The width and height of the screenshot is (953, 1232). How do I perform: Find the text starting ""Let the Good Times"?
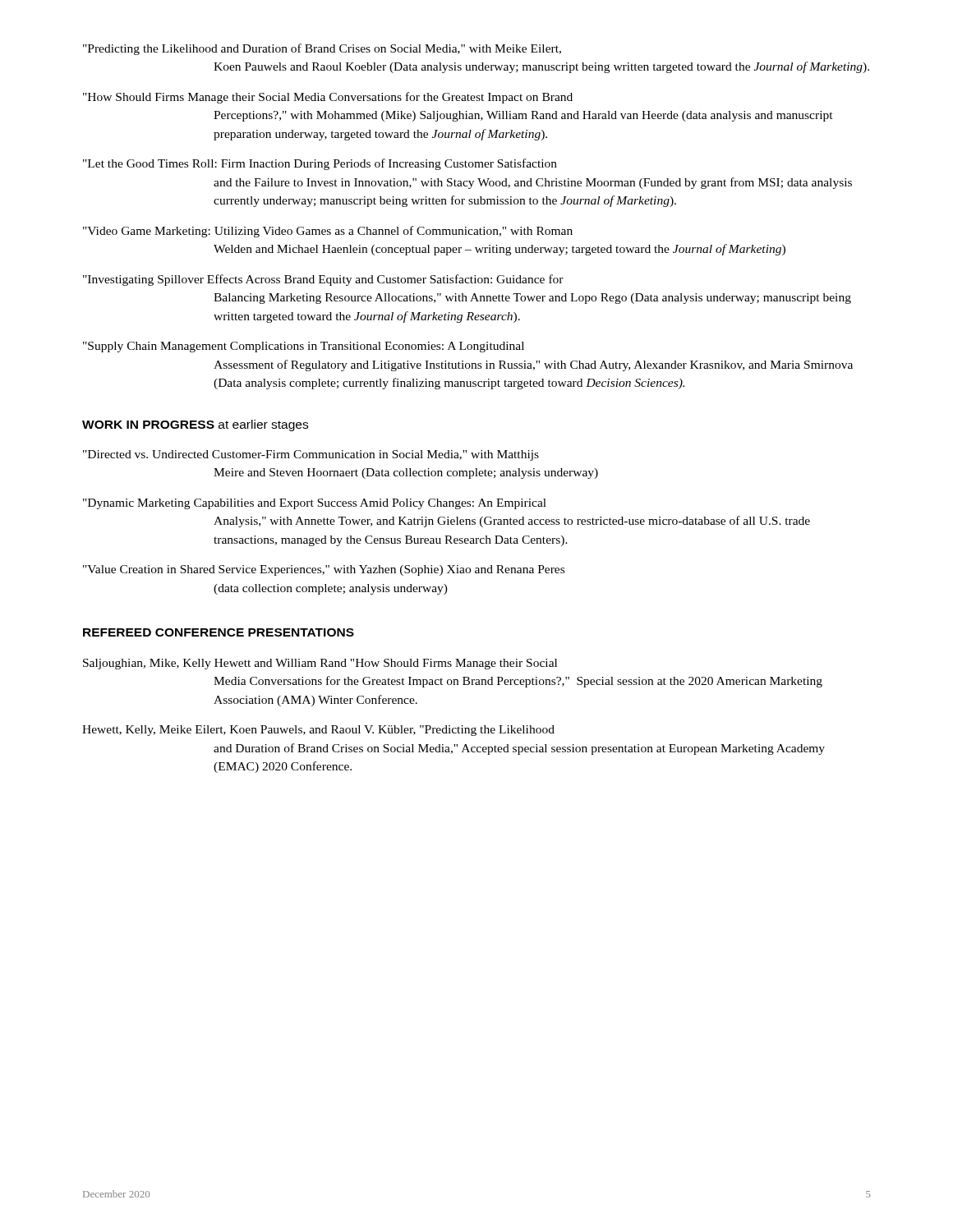476,183
